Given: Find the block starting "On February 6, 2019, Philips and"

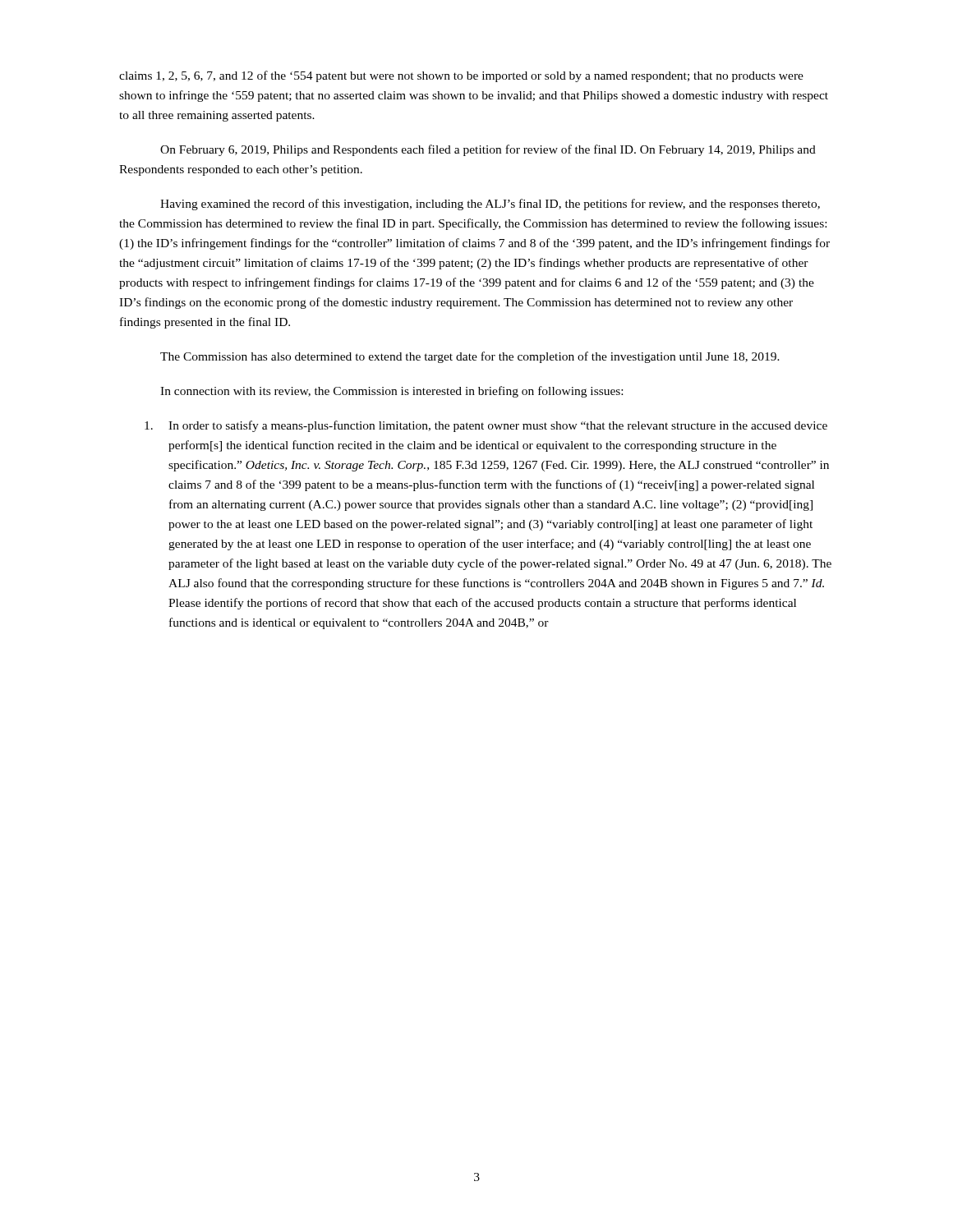Looking at the screenshot, I should tap(467, 159).
